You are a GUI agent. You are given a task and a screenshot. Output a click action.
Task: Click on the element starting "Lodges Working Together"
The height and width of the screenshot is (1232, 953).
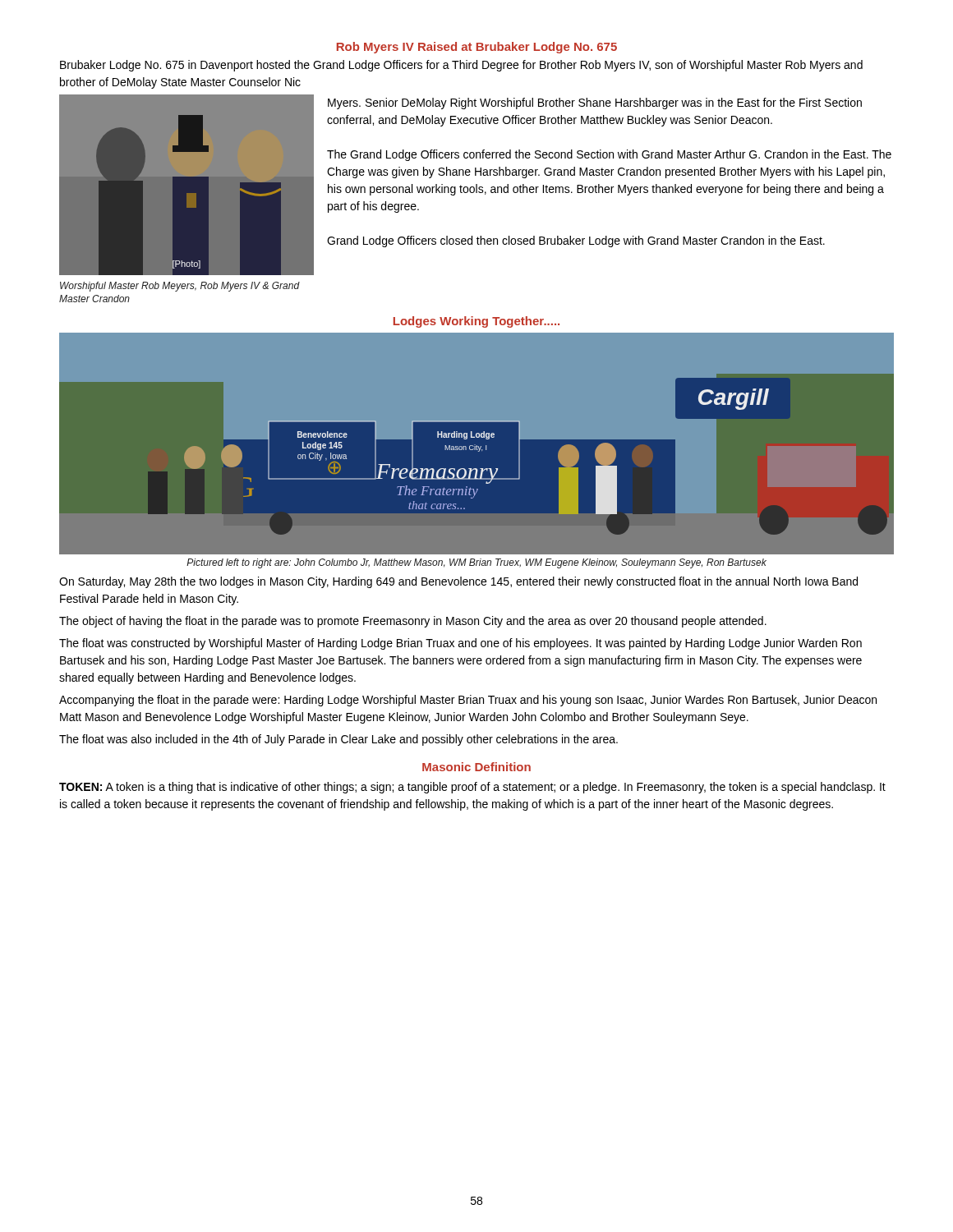(476, 321)
